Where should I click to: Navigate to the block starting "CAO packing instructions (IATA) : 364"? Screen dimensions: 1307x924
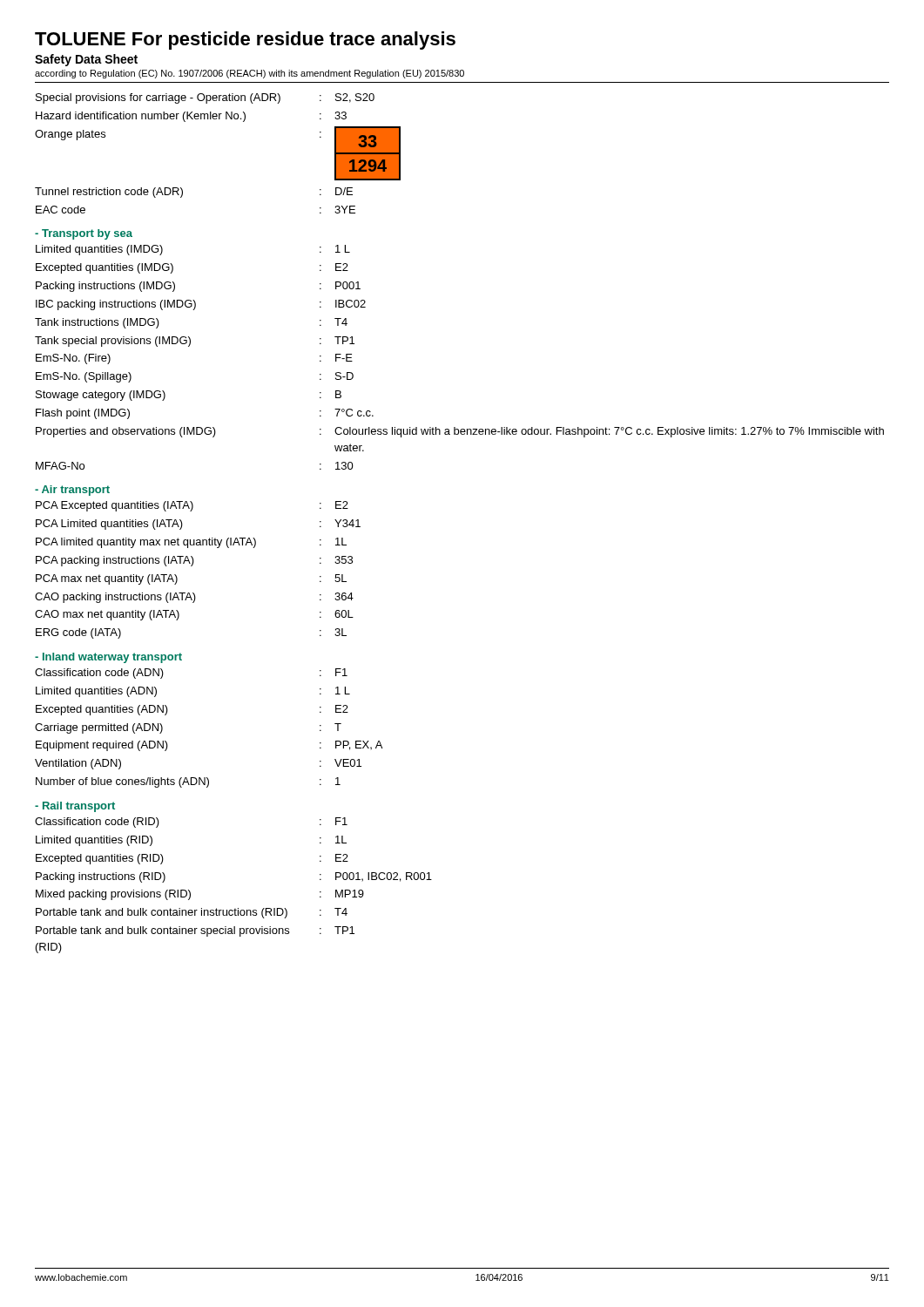click(x=194, y=598)
